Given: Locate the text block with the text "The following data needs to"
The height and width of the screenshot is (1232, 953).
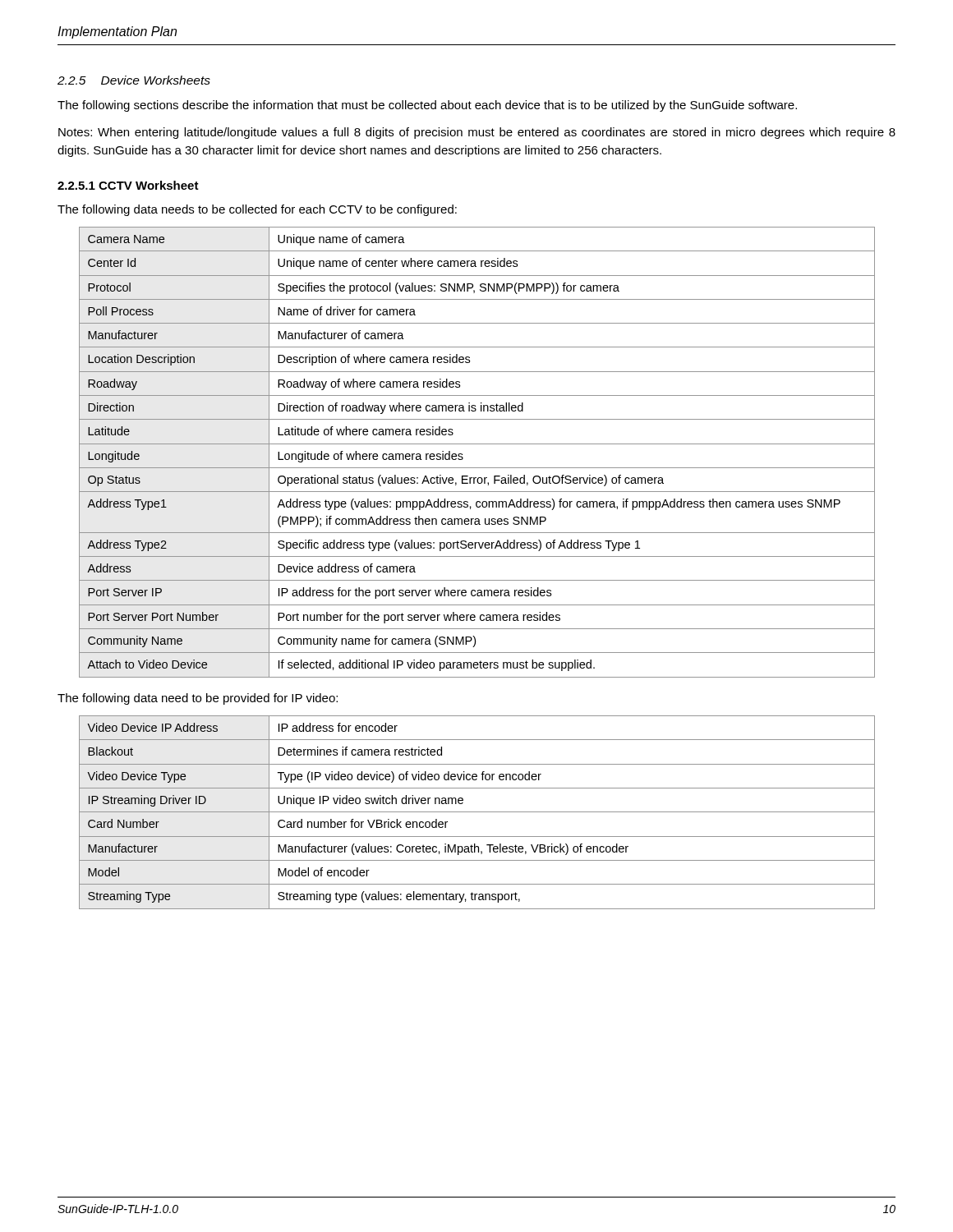Looking at the screenshot, I should tap(258, 209).
